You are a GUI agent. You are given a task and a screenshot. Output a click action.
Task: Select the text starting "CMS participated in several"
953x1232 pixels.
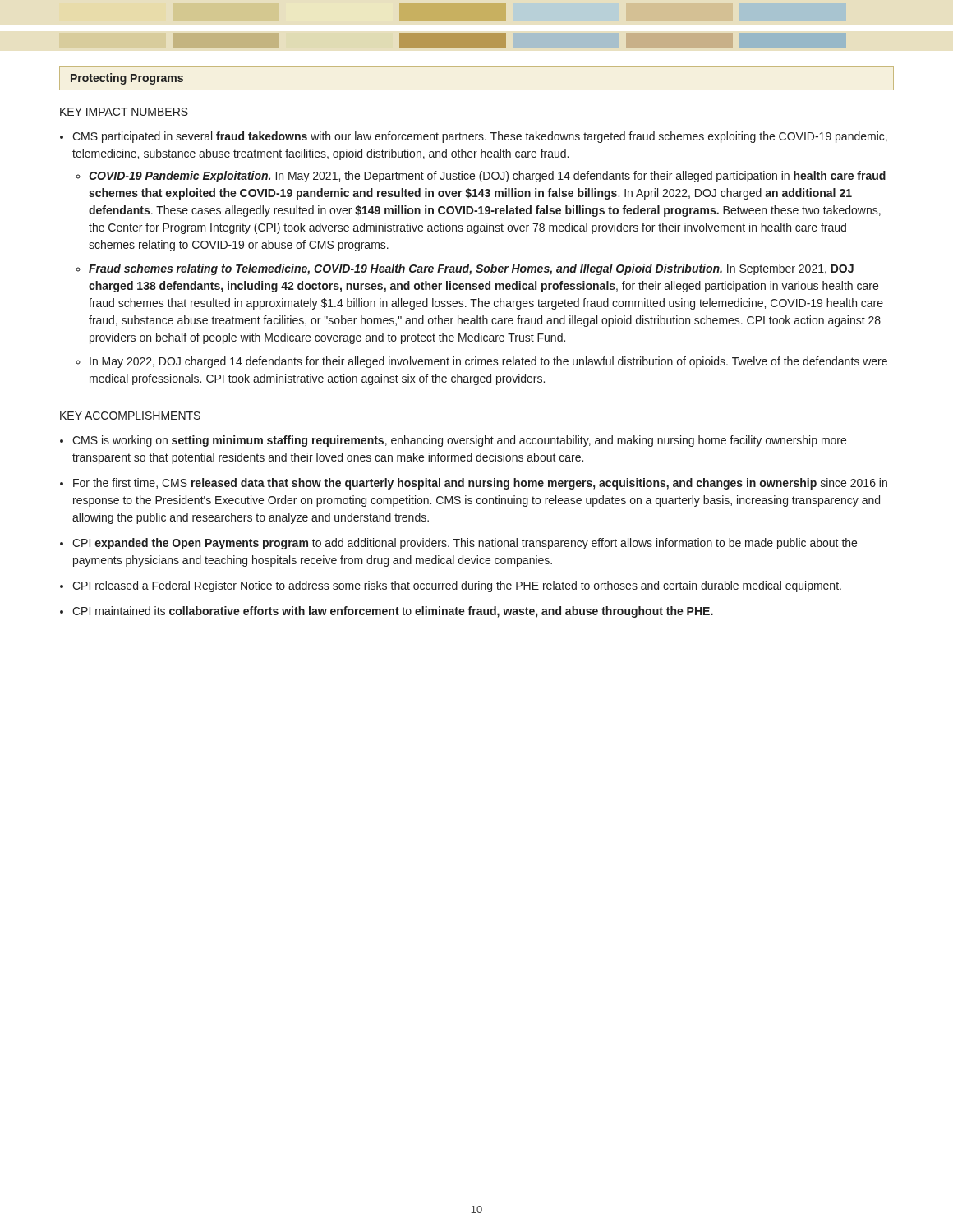483,259
